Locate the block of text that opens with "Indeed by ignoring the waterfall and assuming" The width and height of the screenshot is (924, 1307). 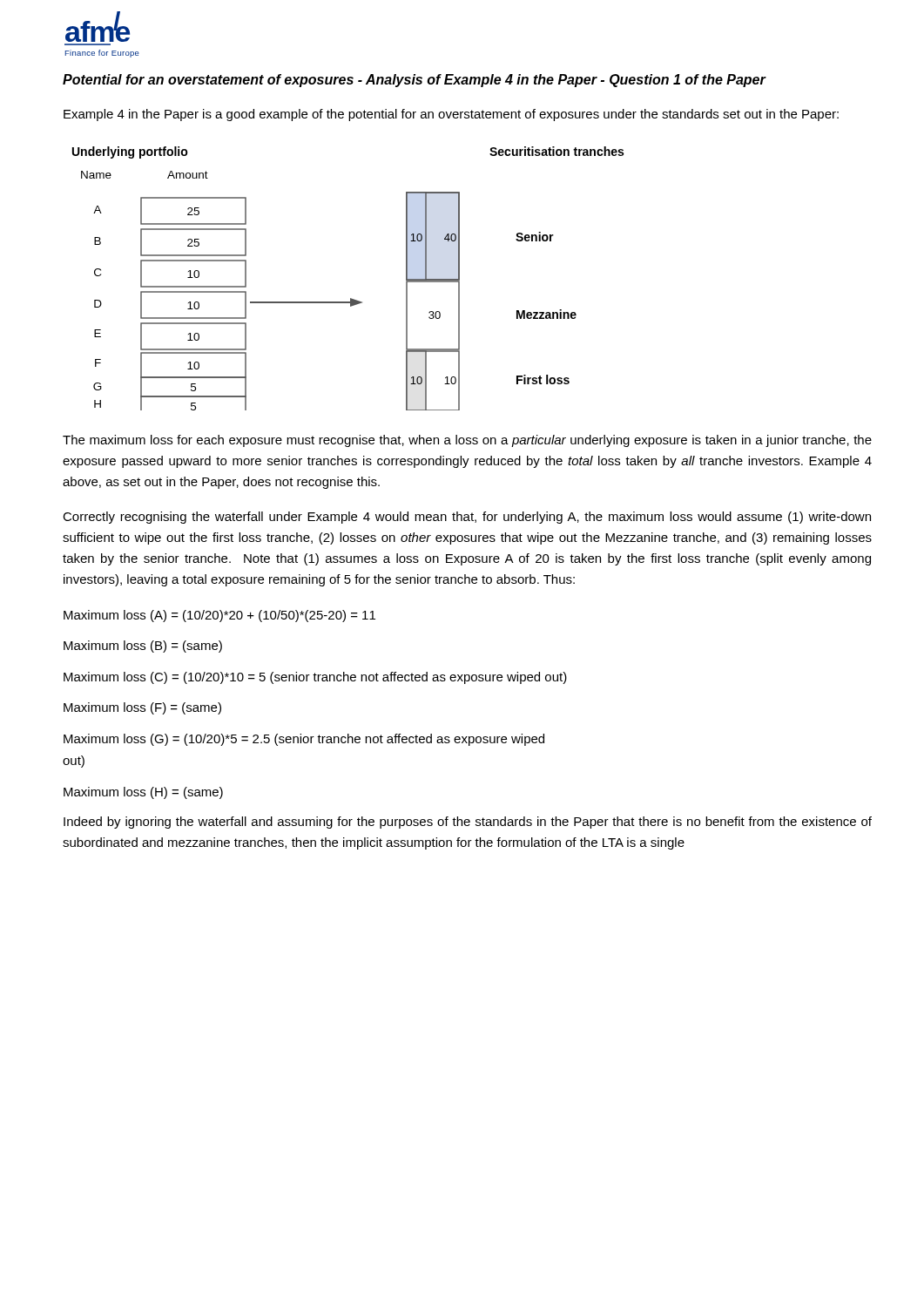[467, 832]
